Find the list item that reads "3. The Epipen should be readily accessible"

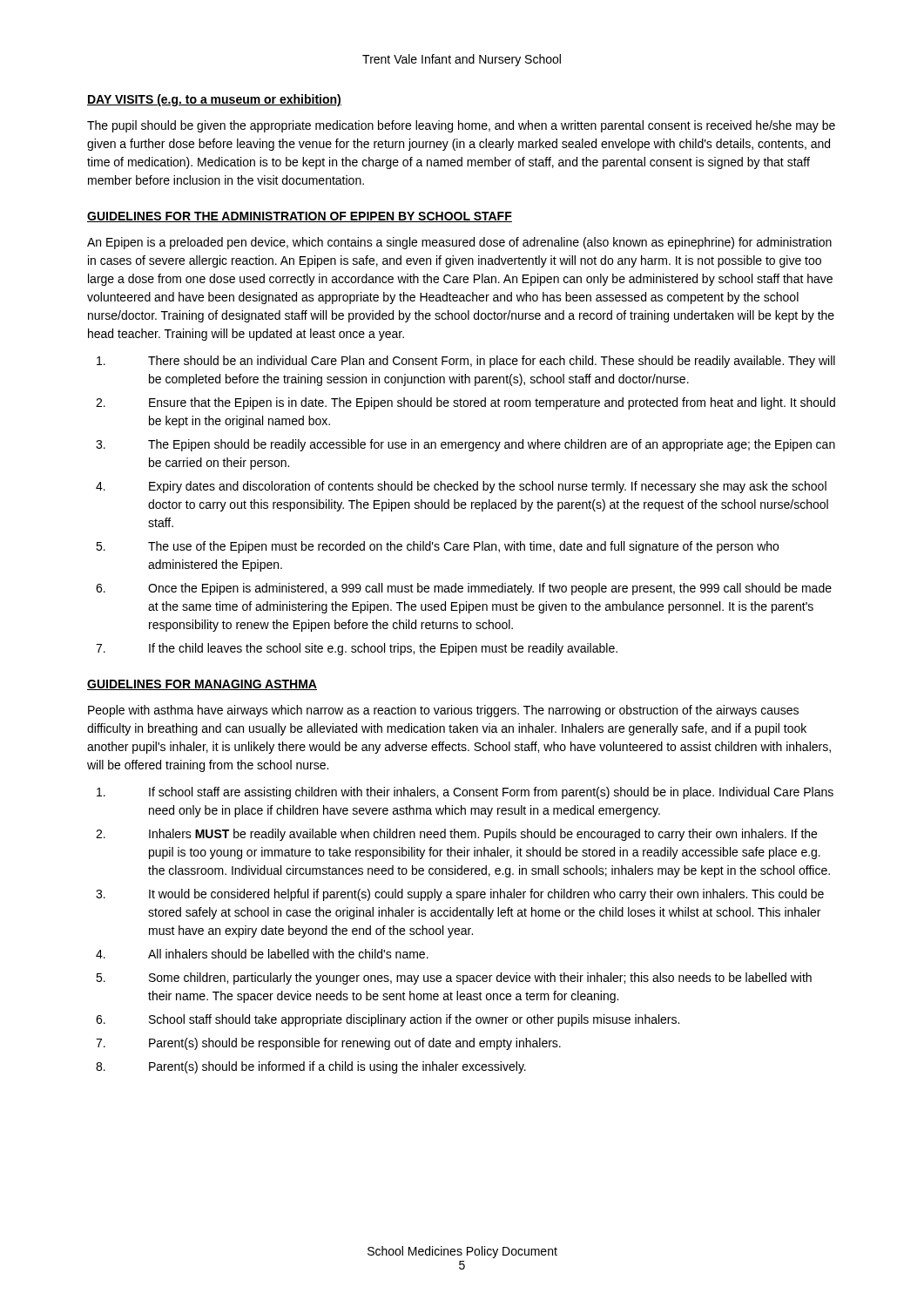462,454
